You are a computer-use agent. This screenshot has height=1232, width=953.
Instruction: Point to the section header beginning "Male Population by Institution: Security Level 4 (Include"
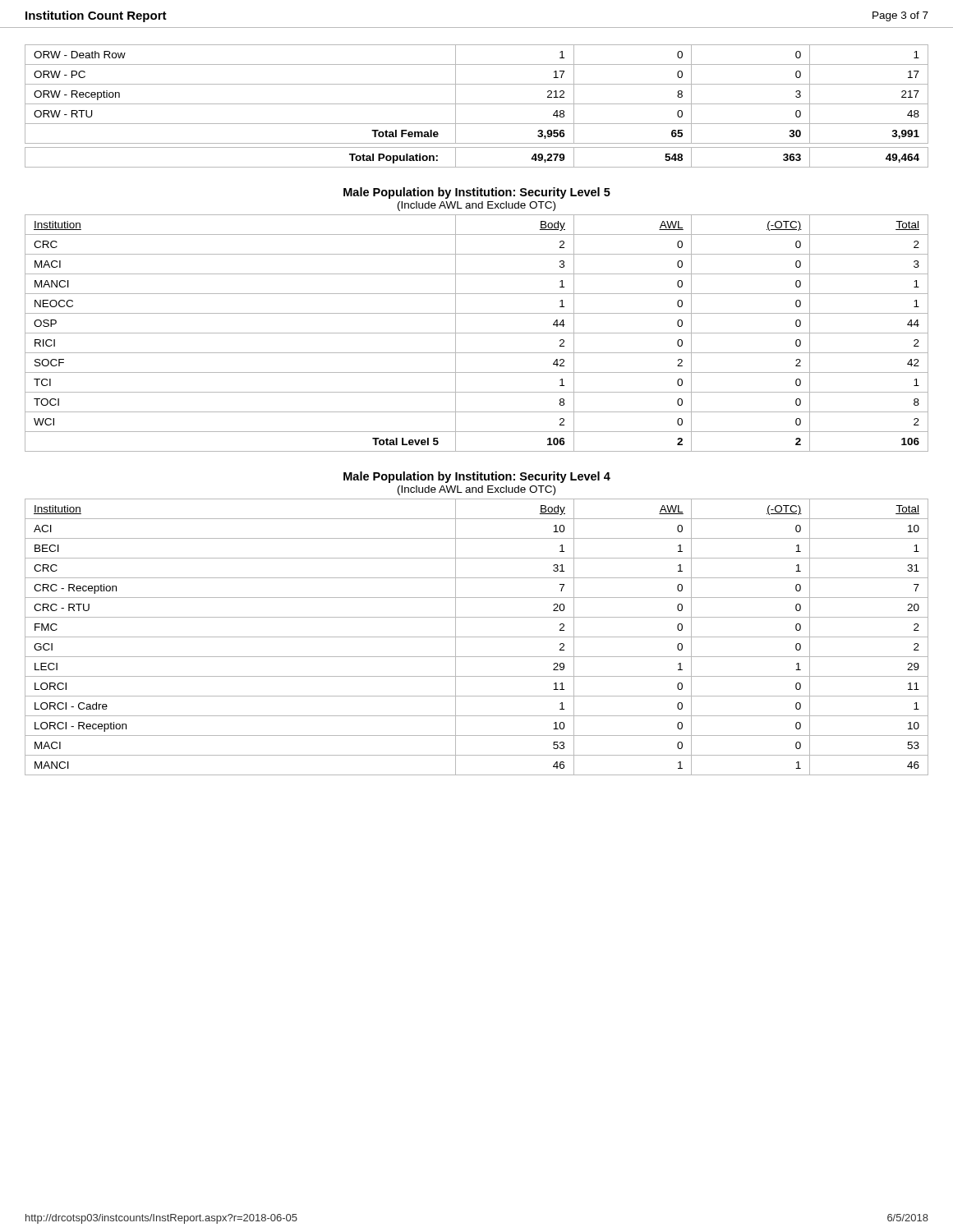coord(476,483)
